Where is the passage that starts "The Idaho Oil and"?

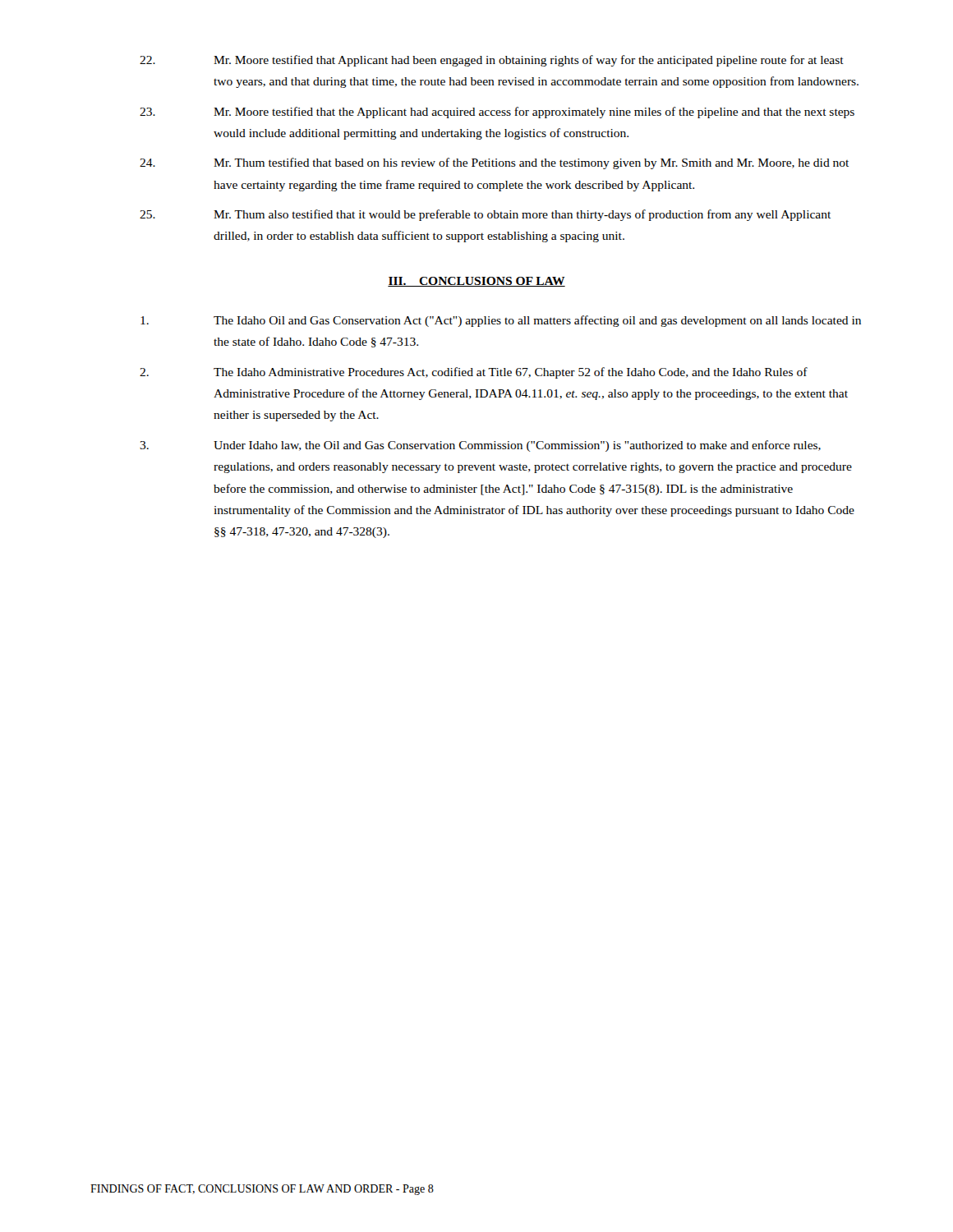(476, 331)
